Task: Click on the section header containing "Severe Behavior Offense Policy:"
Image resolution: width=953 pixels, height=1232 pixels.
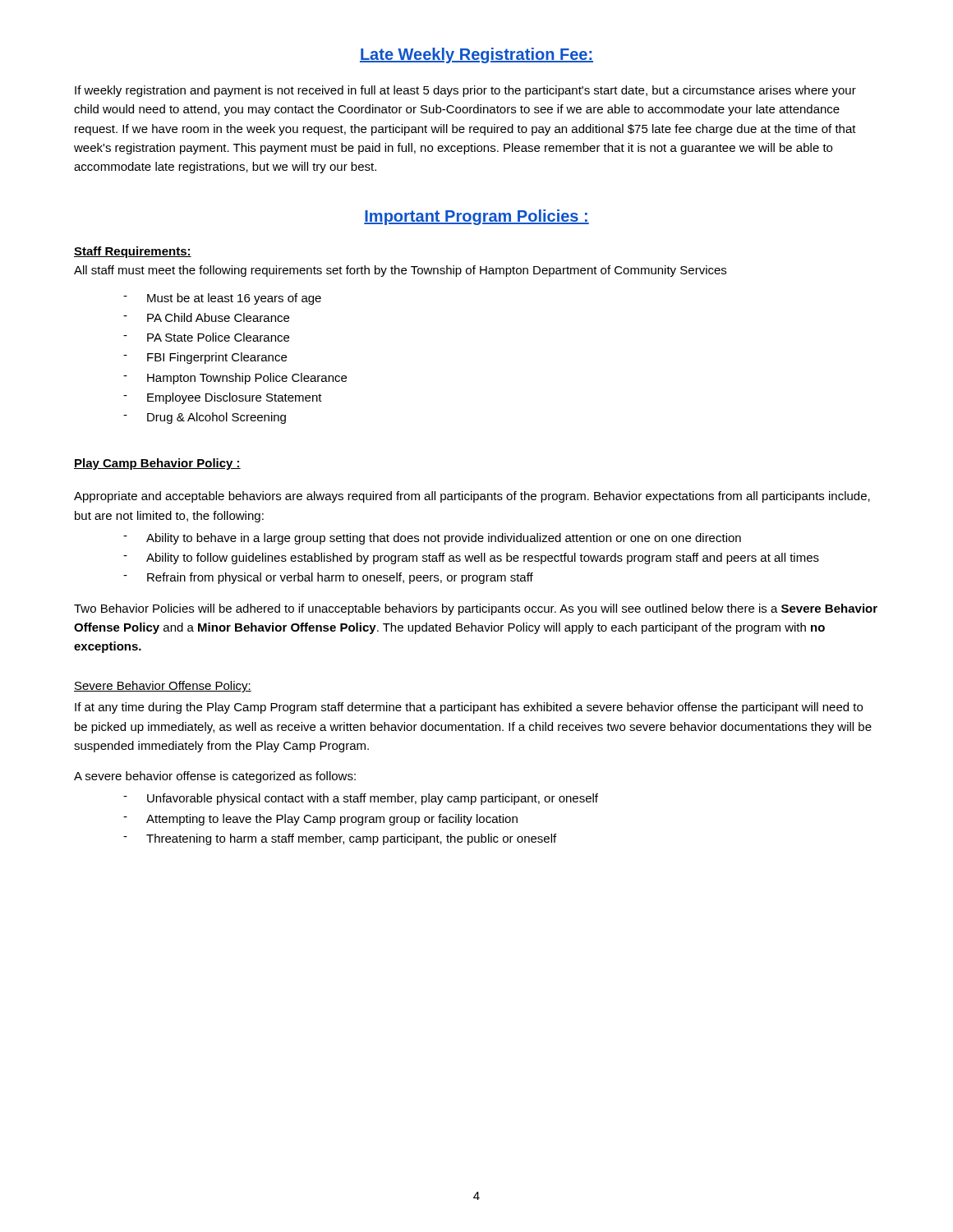Action: [163, 686]
